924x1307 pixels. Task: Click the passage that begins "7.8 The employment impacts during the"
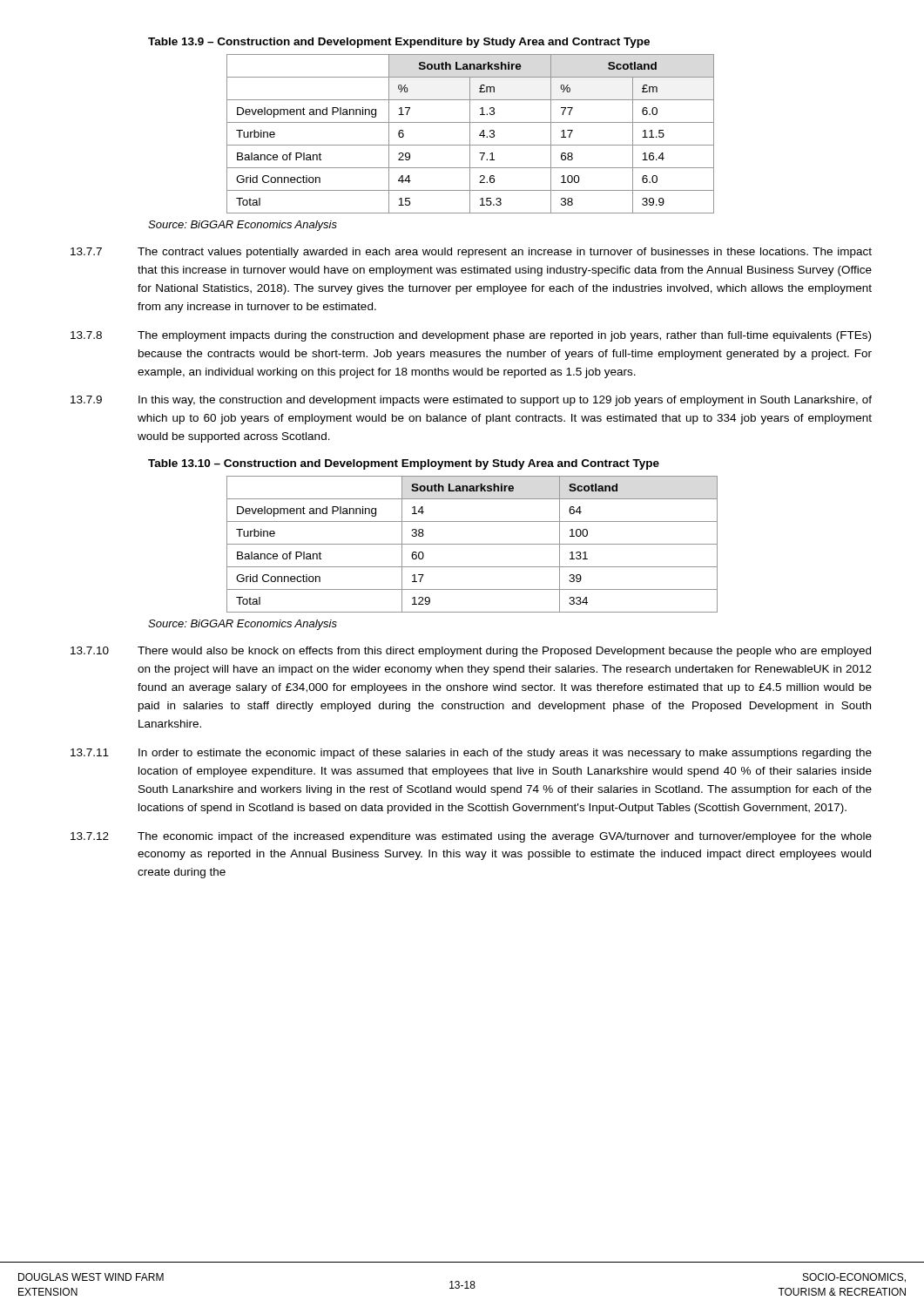coord(471,354)
